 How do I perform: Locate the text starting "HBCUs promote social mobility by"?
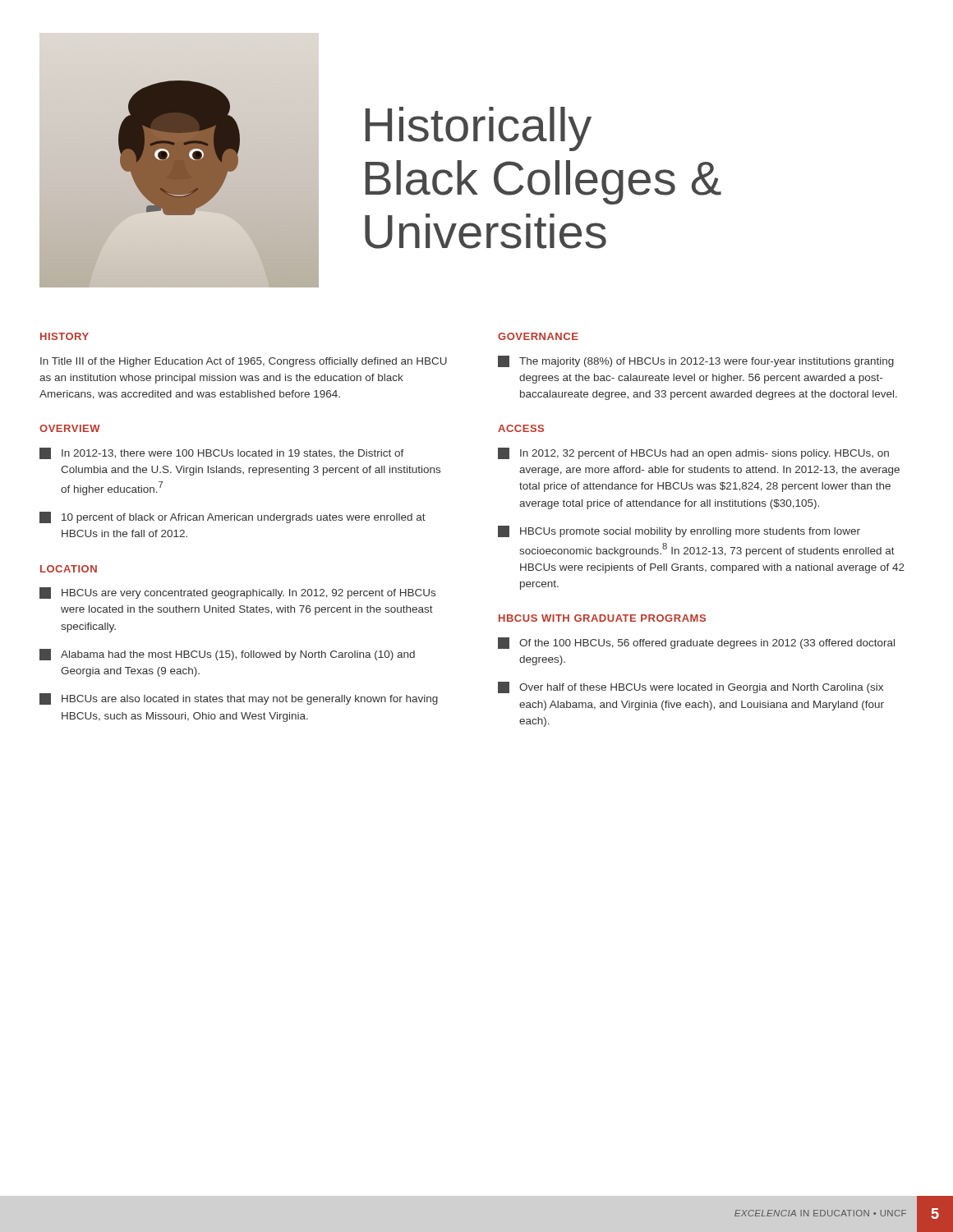[706, 558]
